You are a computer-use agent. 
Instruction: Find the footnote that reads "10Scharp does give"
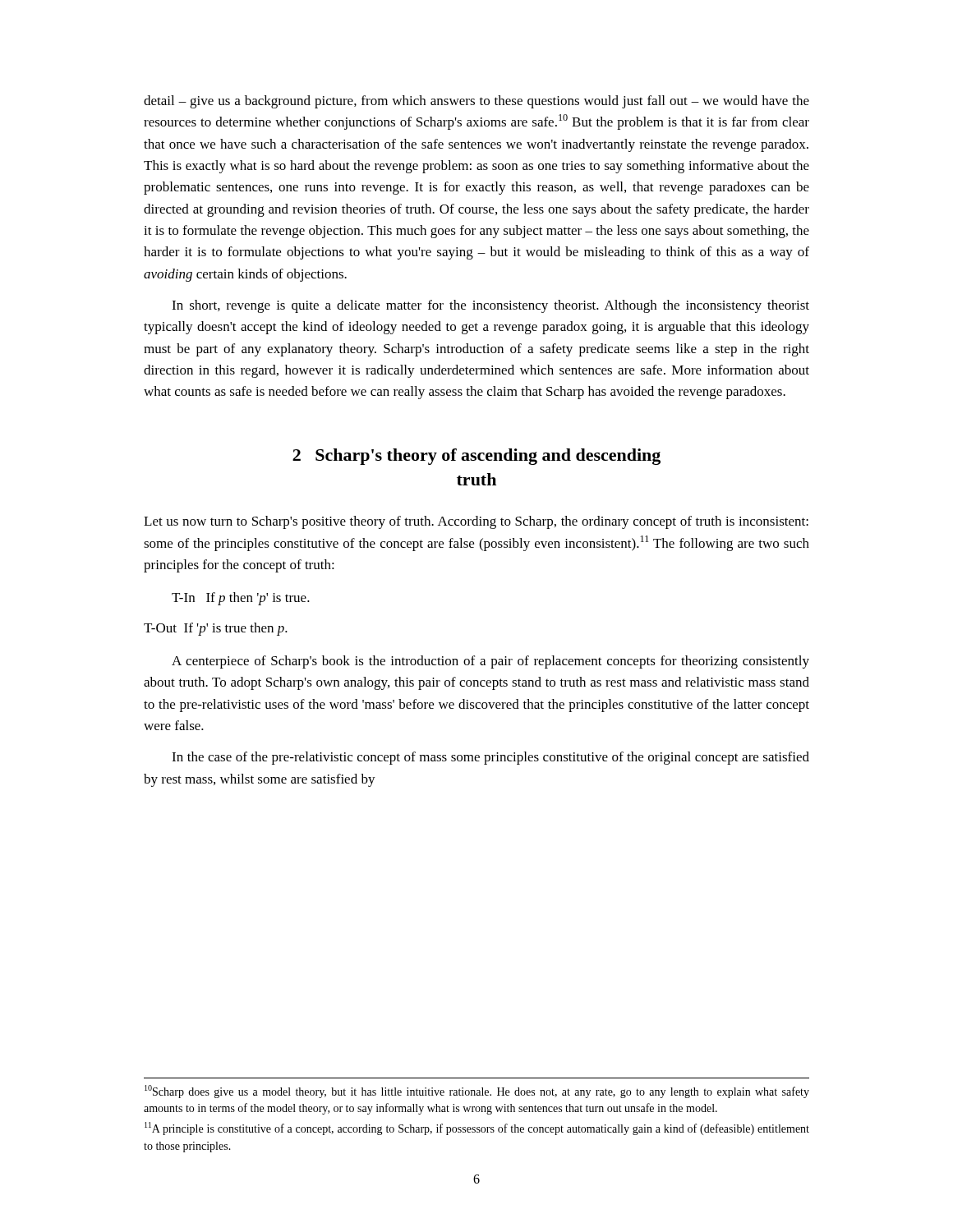coord(476,1099)
